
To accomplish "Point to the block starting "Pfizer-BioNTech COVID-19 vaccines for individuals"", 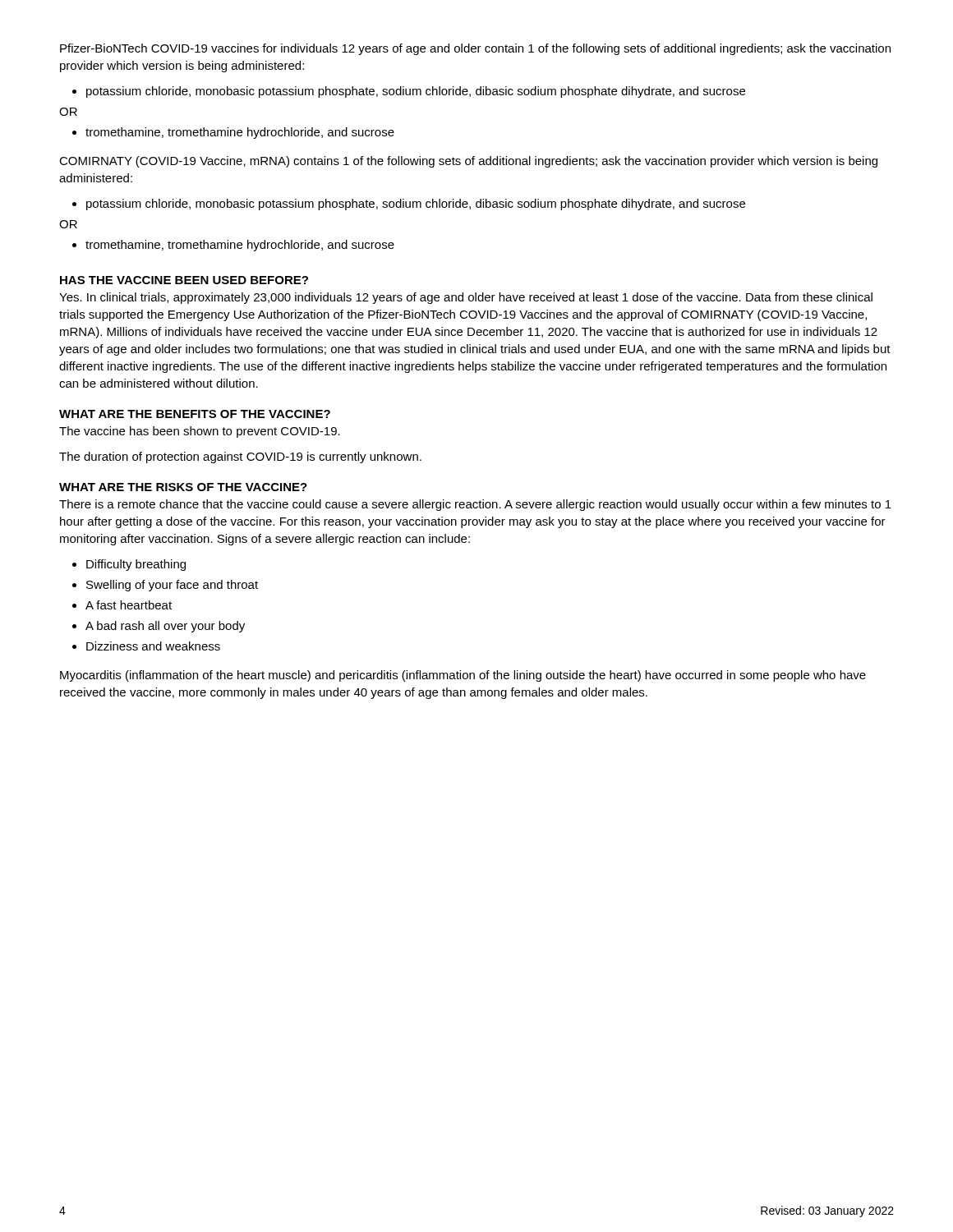I will click(x=476, y=57).
